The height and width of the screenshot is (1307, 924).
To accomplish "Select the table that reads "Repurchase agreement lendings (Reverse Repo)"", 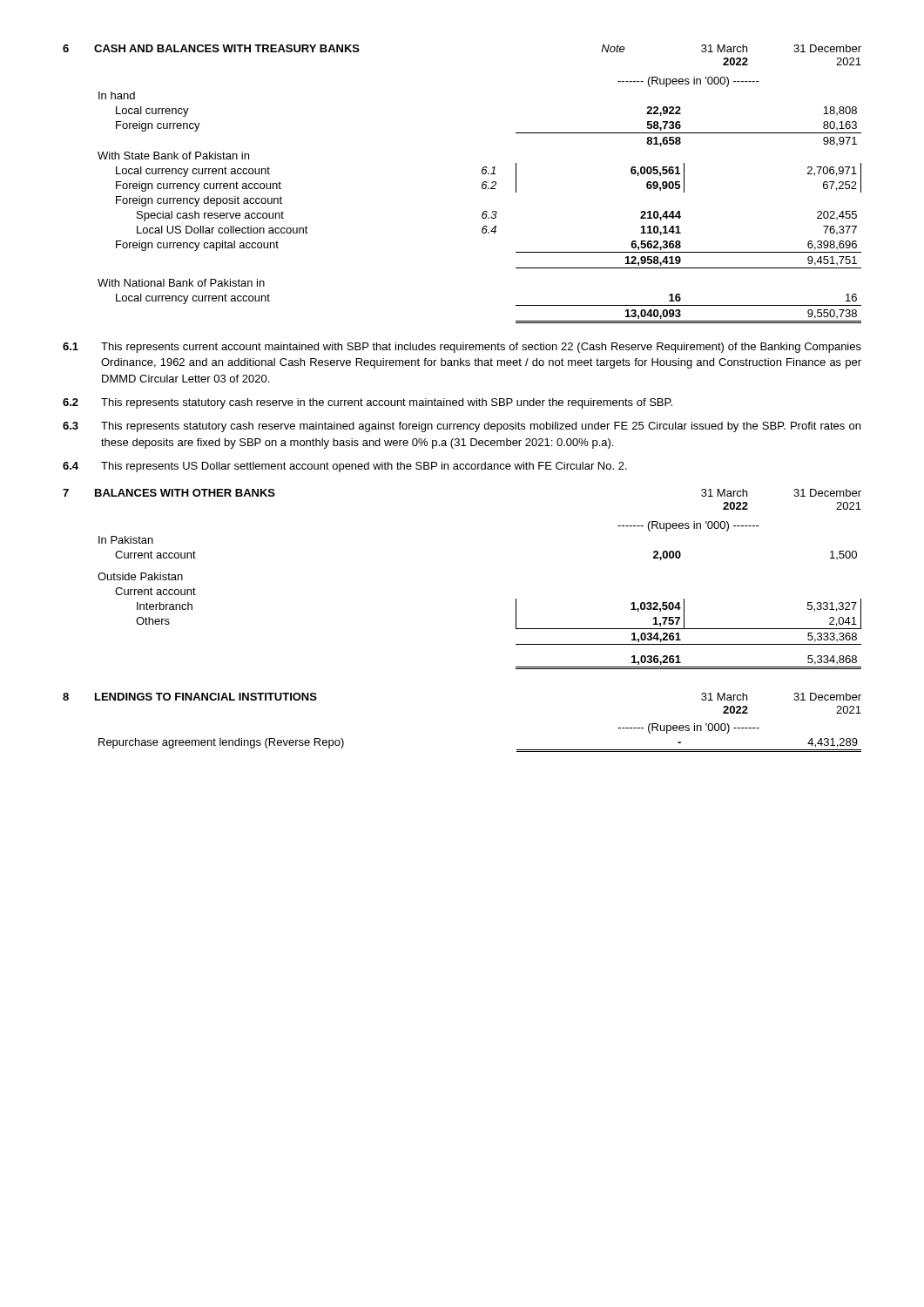I will coord(478,736).
